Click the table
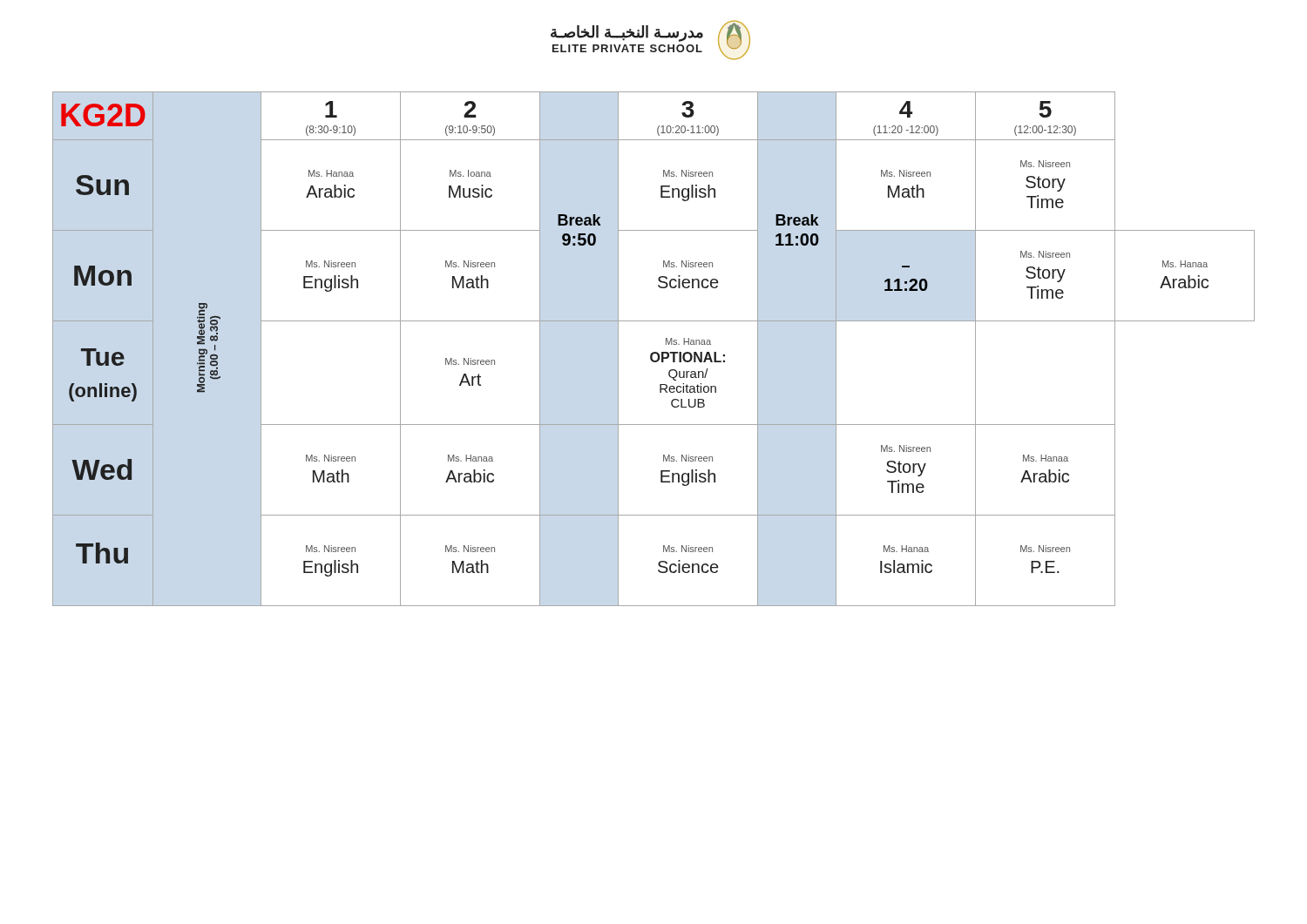 [654, 349]
